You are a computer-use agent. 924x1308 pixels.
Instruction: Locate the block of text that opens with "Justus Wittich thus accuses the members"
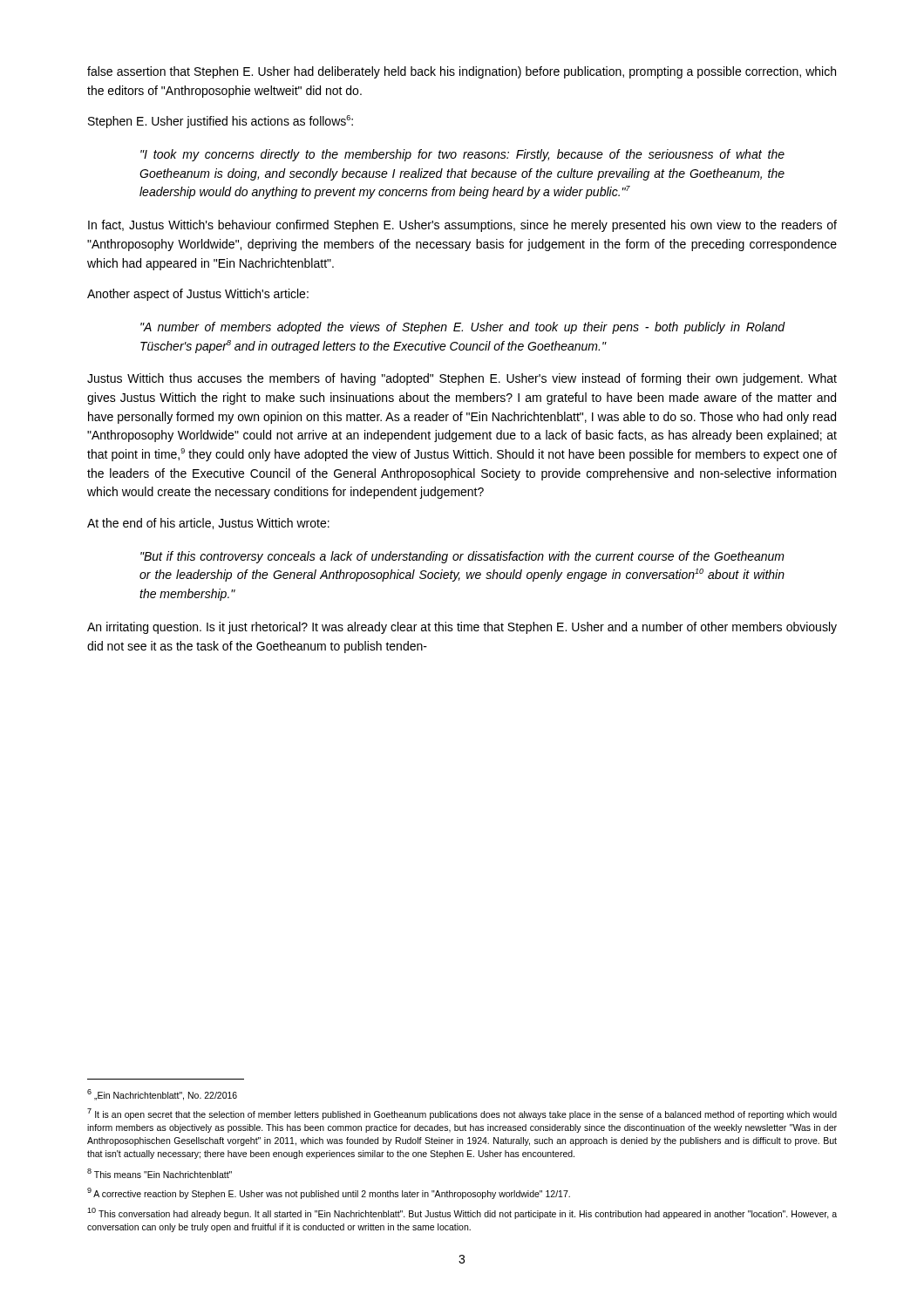point(462,435)
